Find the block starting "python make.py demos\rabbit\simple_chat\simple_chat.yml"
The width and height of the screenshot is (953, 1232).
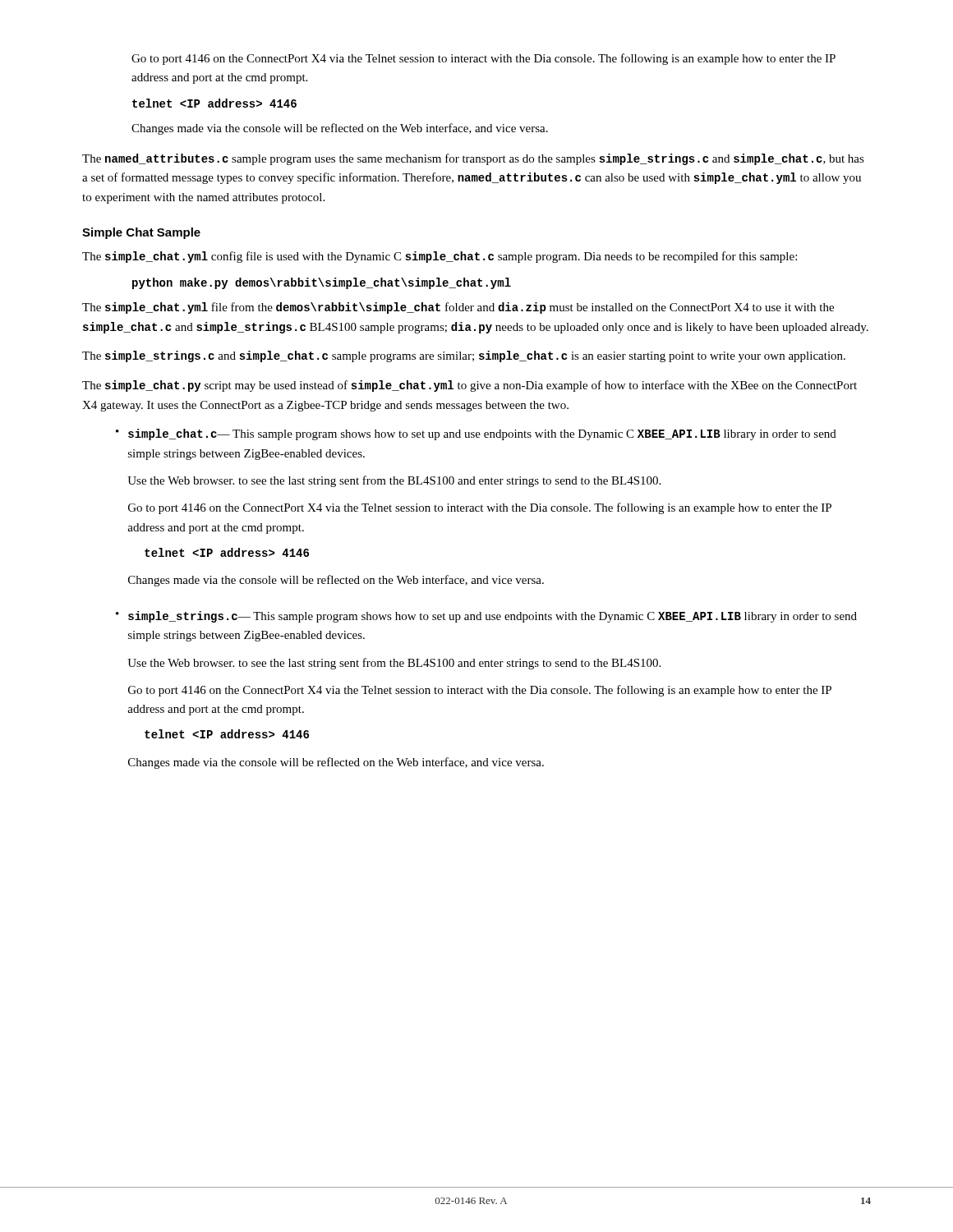coord(321,283)
